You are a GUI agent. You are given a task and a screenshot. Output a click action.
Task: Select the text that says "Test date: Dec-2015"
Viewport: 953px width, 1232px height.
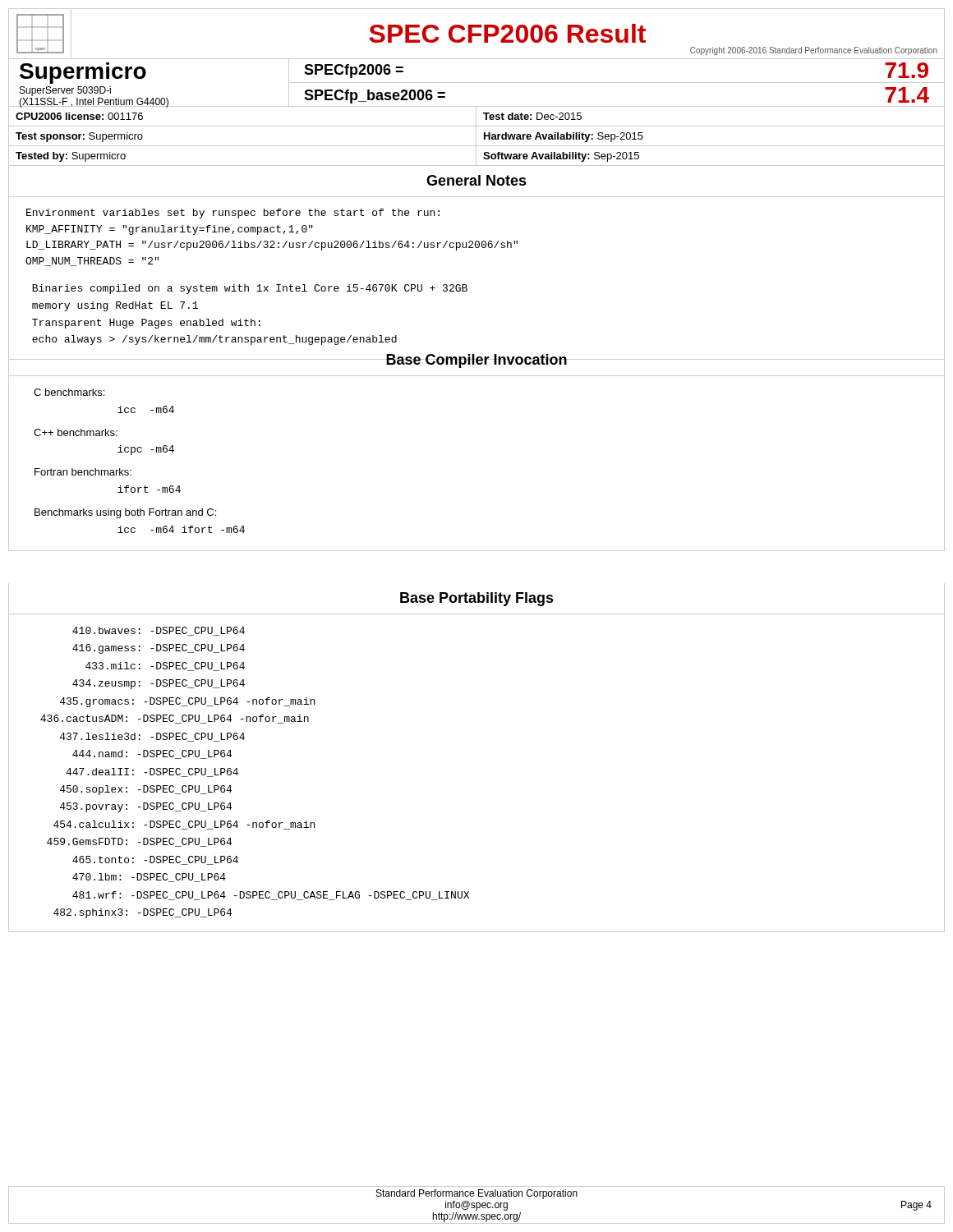click(533, 116)
